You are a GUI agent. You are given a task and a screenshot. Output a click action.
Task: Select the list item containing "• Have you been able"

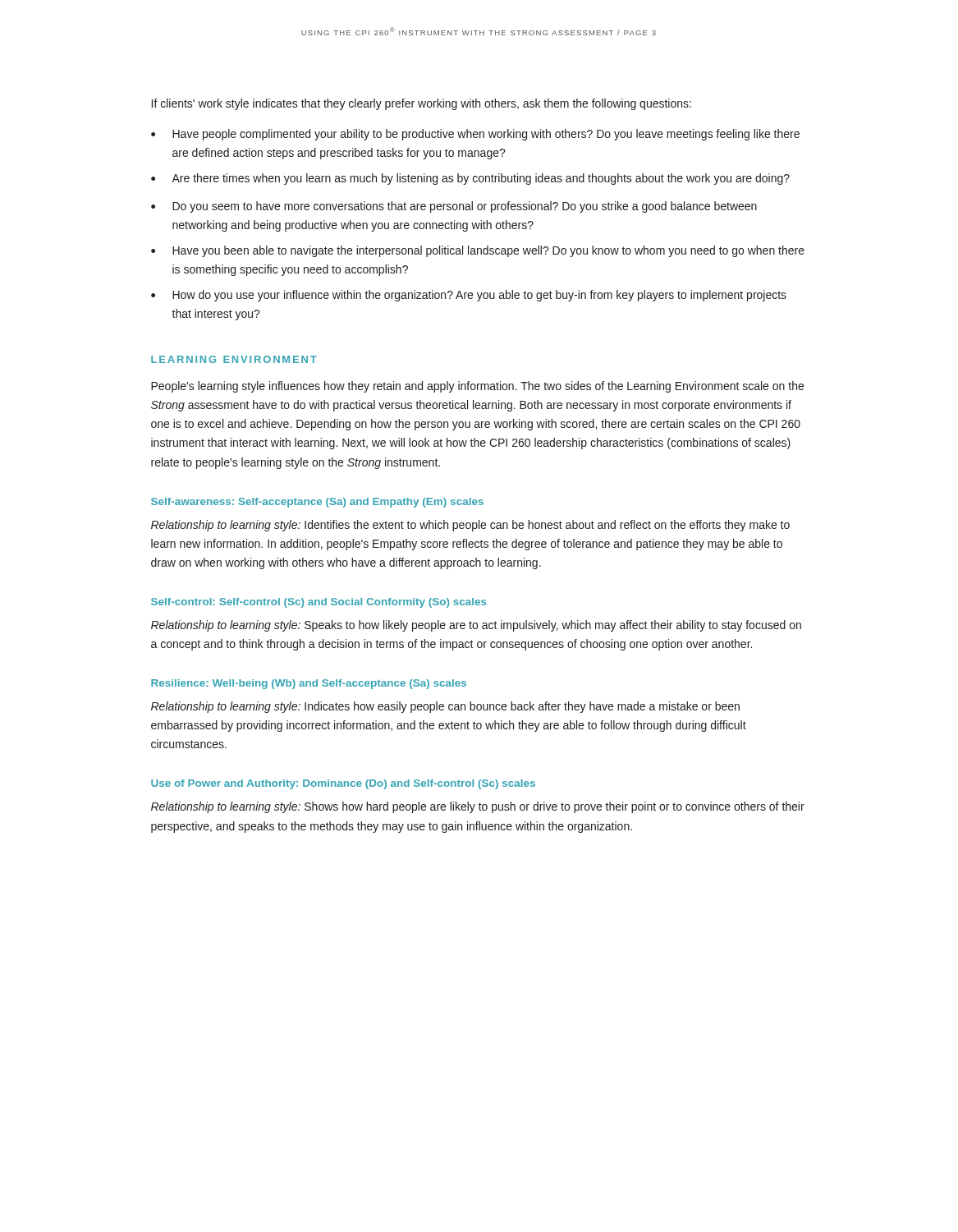(479, 260)
